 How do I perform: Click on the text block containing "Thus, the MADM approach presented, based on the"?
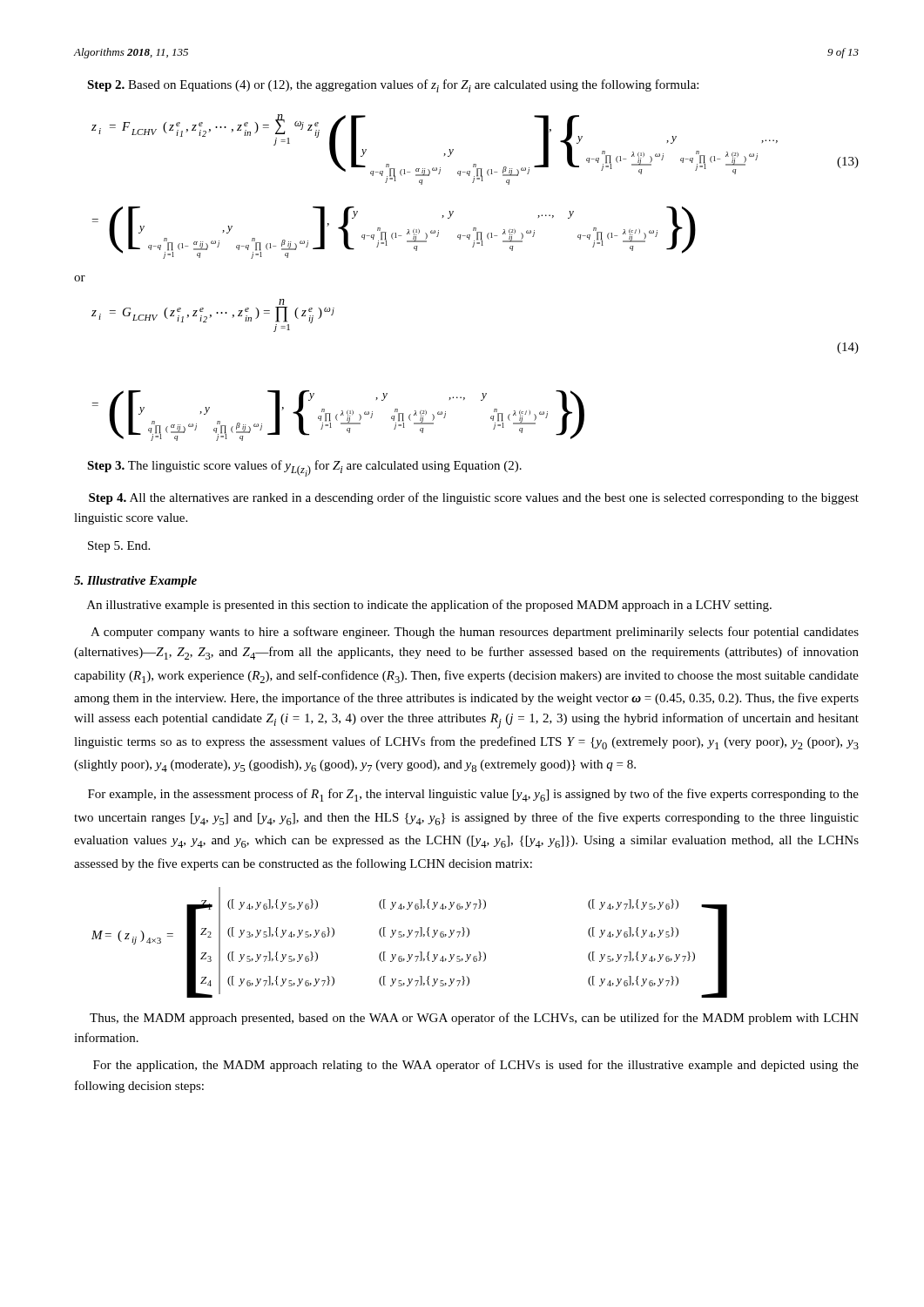pyautogui.click(x=466, y=1028)
